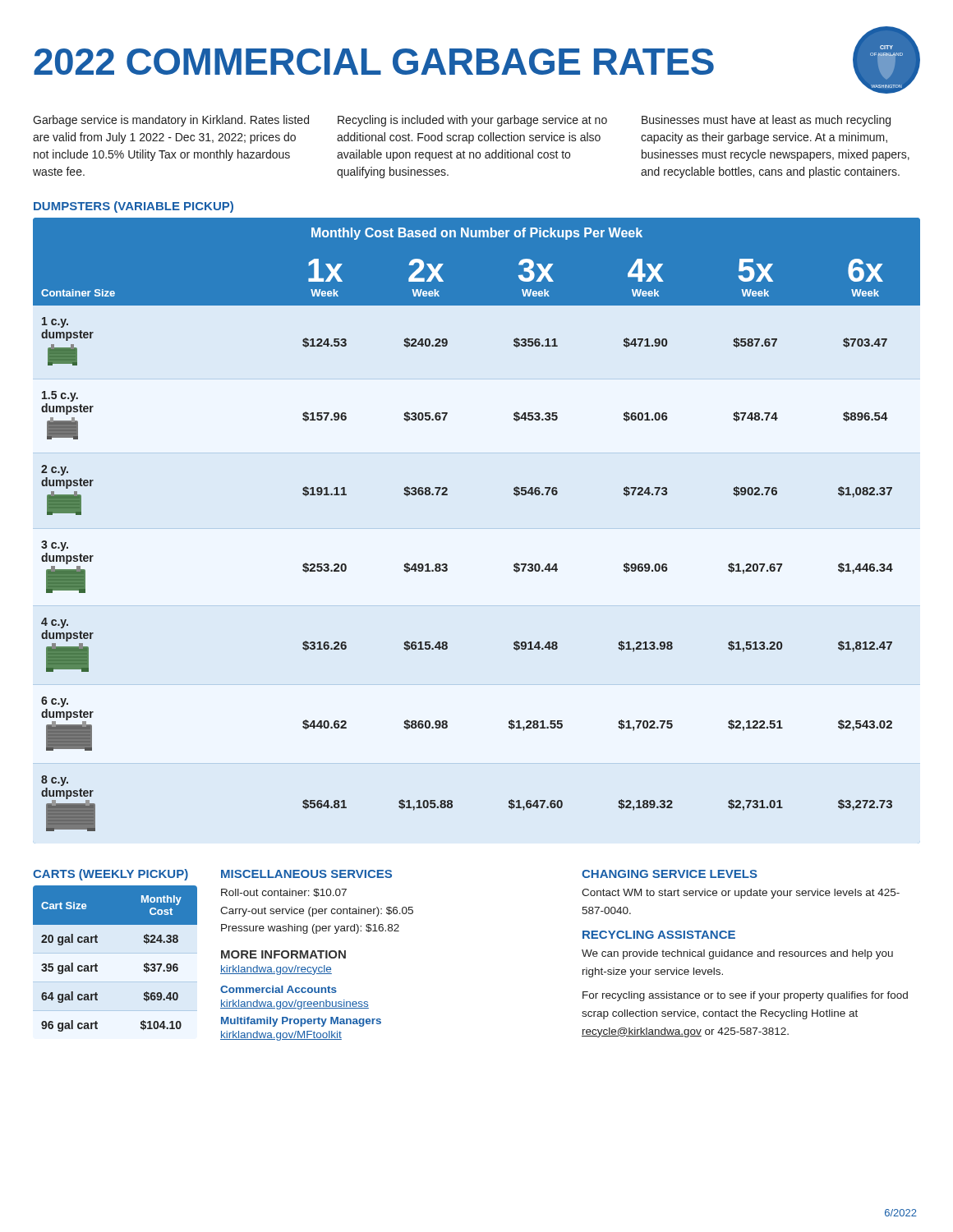
Task: Select the passage starting "RECYCLING ASSISTANCE"
Action: [659, 934]
